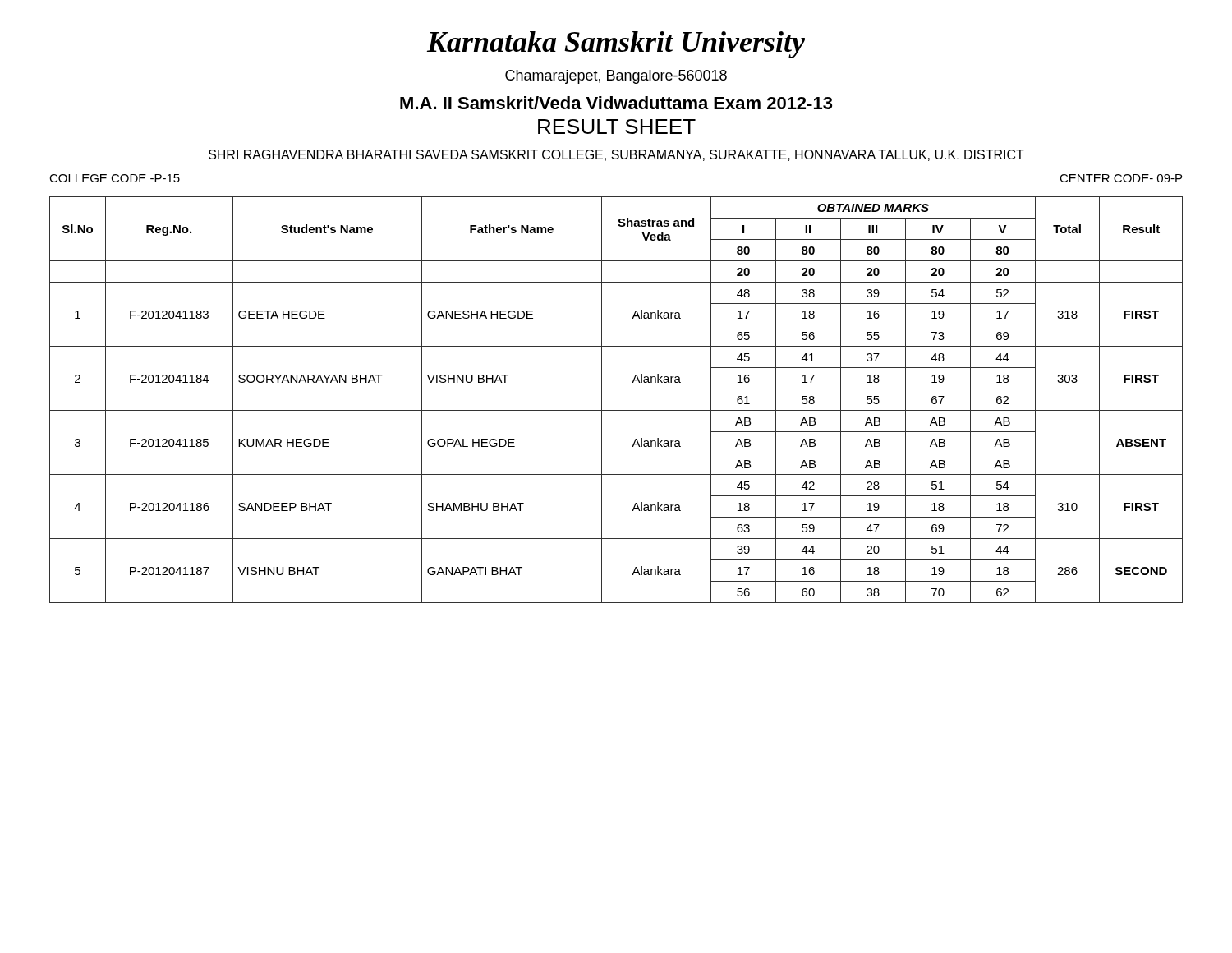1232x953 pixels.
Task: Select the table that reads "SHAMBHU BHAT"
Action: (x=616, y=400)
